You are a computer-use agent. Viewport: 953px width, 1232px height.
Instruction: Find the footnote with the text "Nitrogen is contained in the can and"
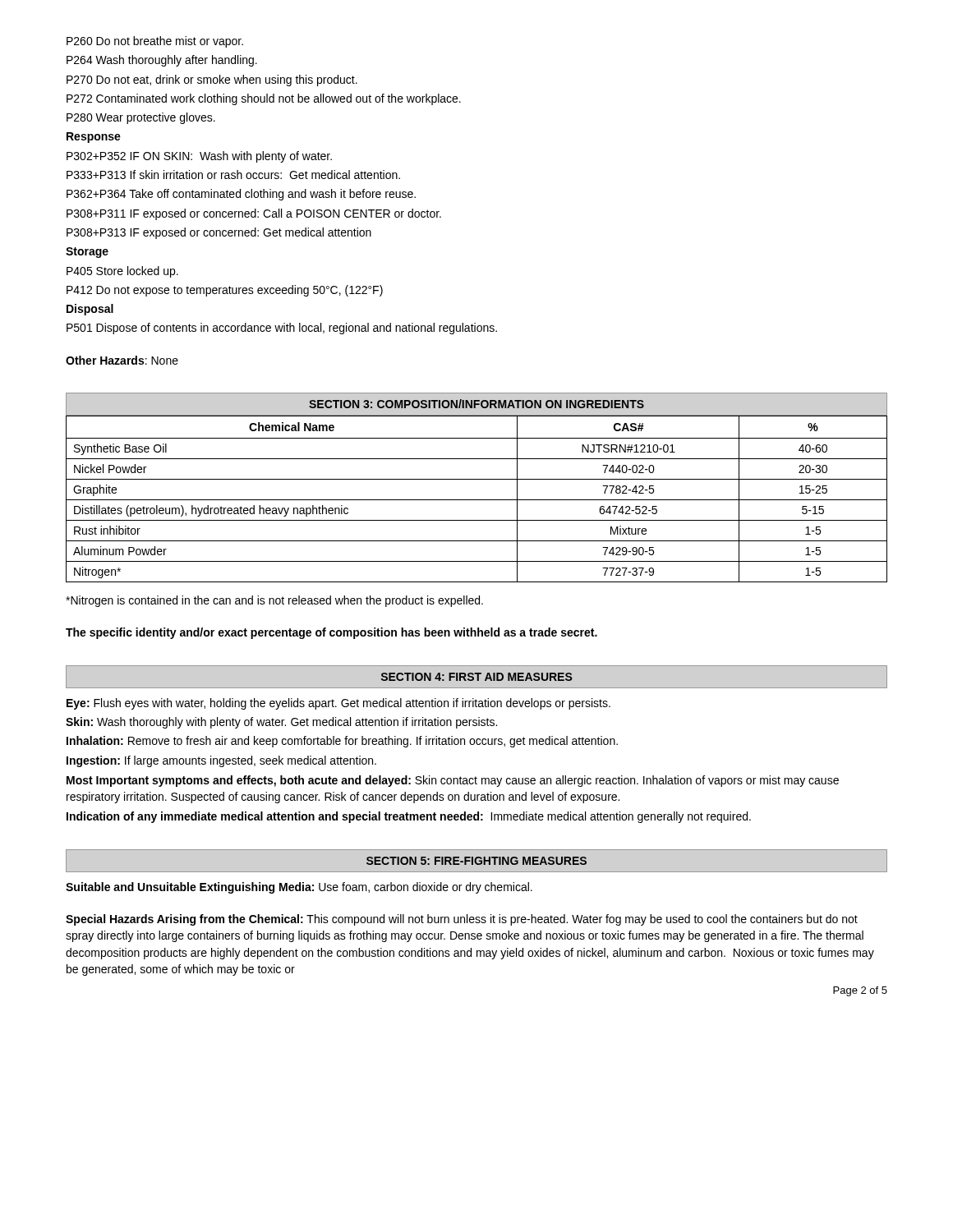476,601
